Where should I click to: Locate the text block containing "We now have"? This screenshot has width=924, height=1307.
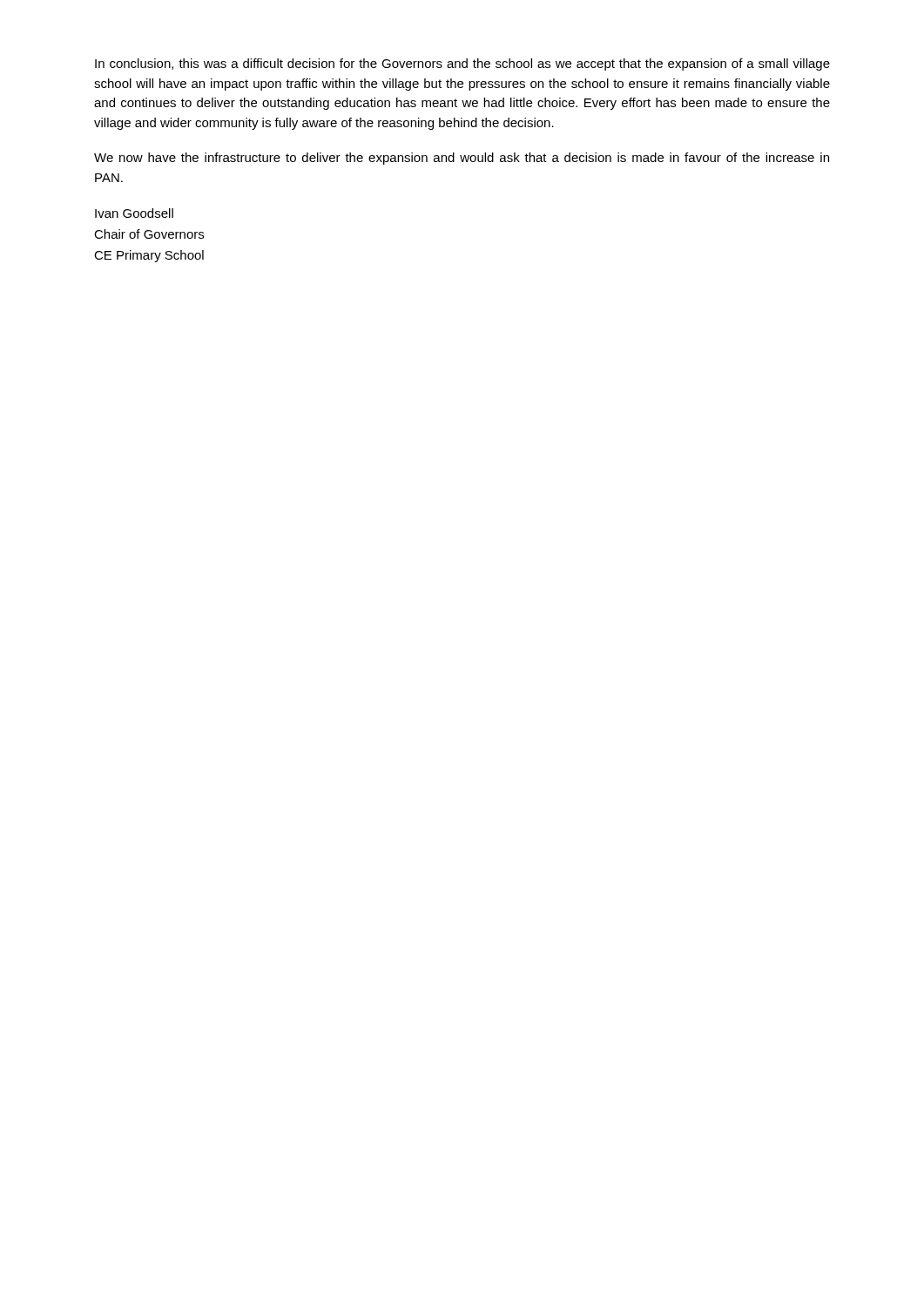462,167
